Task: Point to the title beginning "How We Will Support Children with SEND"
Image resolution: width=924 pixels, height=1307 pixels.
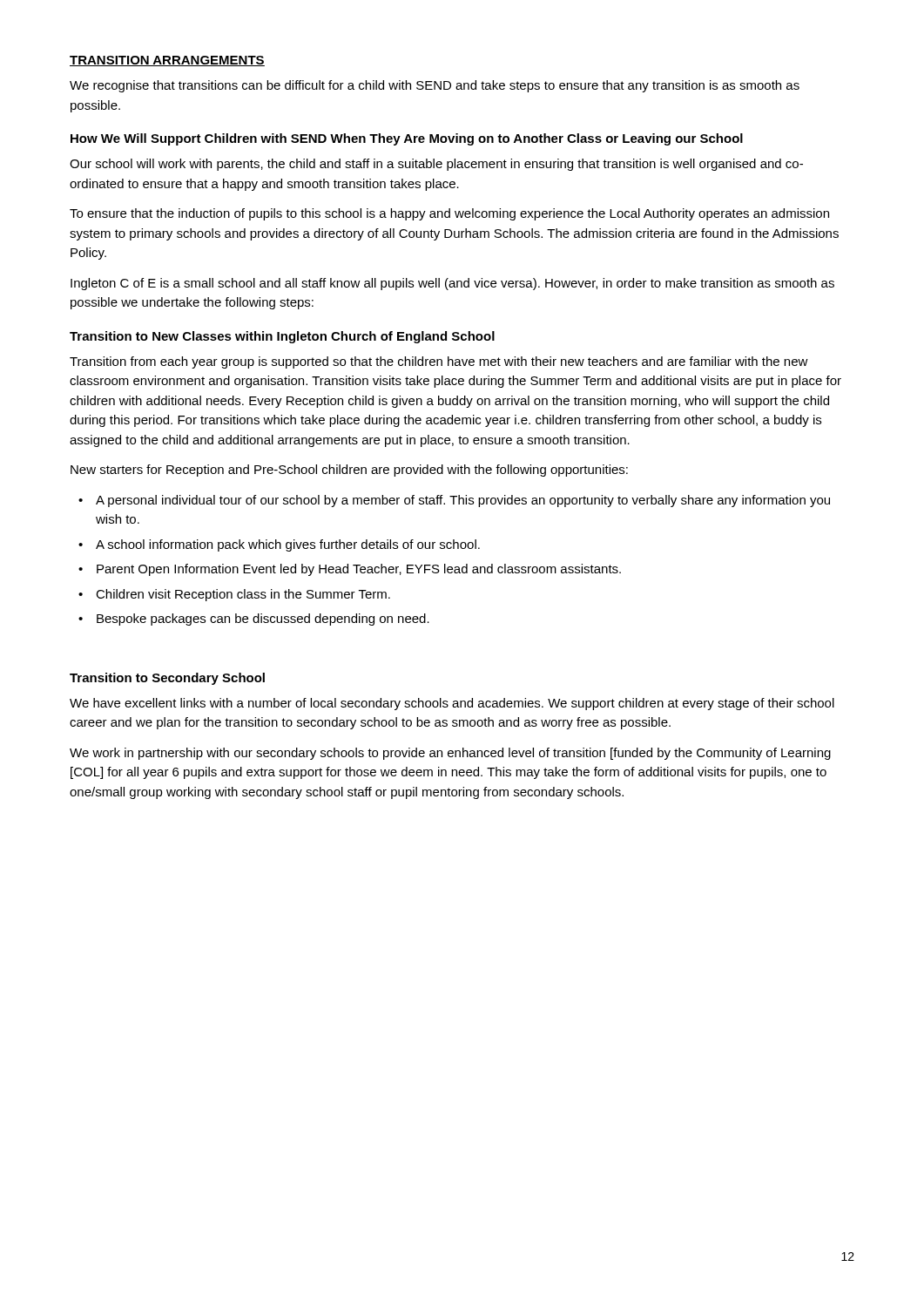Action: point(406,138)
